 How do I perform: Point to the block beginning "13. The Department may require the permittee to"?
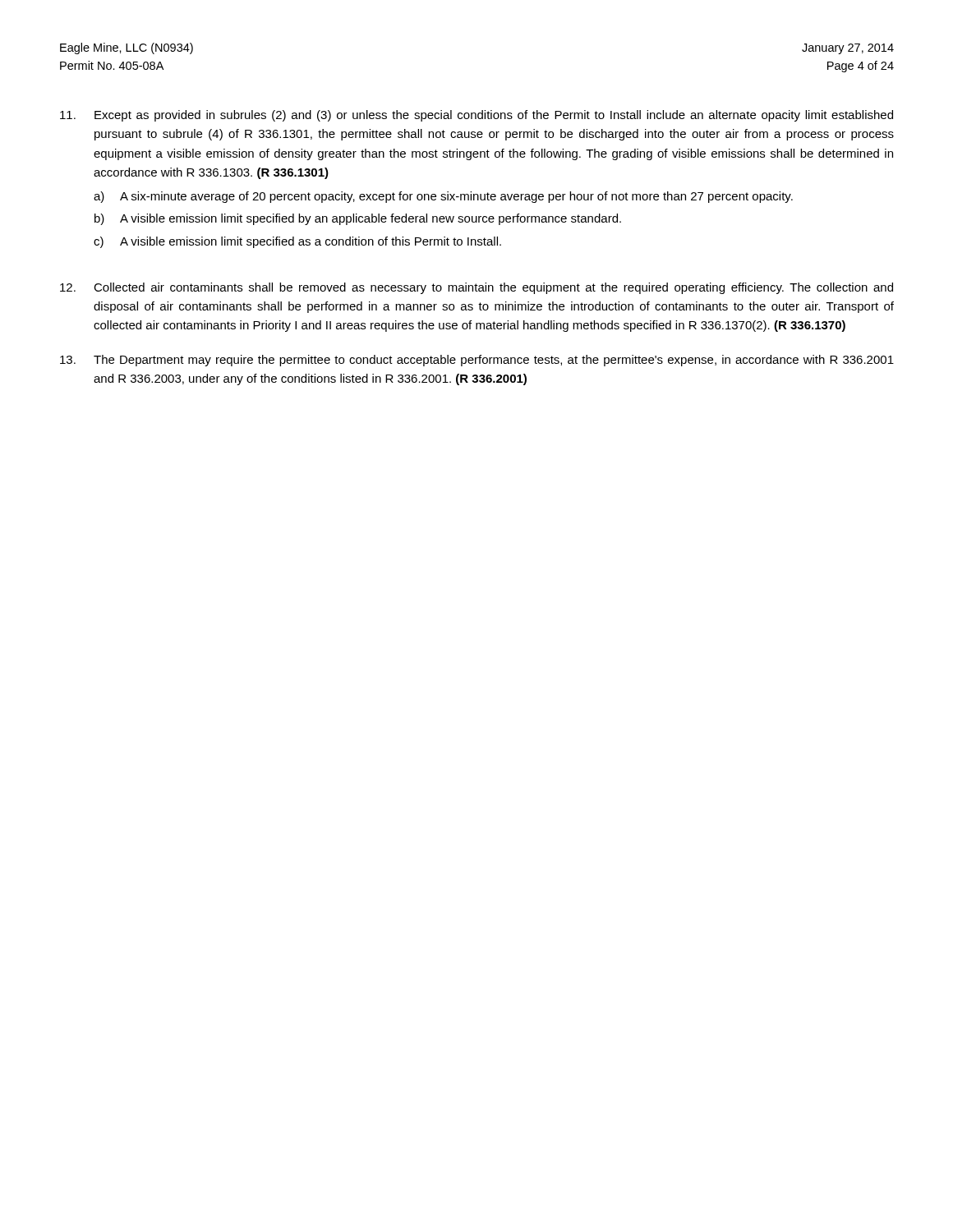(x=476, y=369)
